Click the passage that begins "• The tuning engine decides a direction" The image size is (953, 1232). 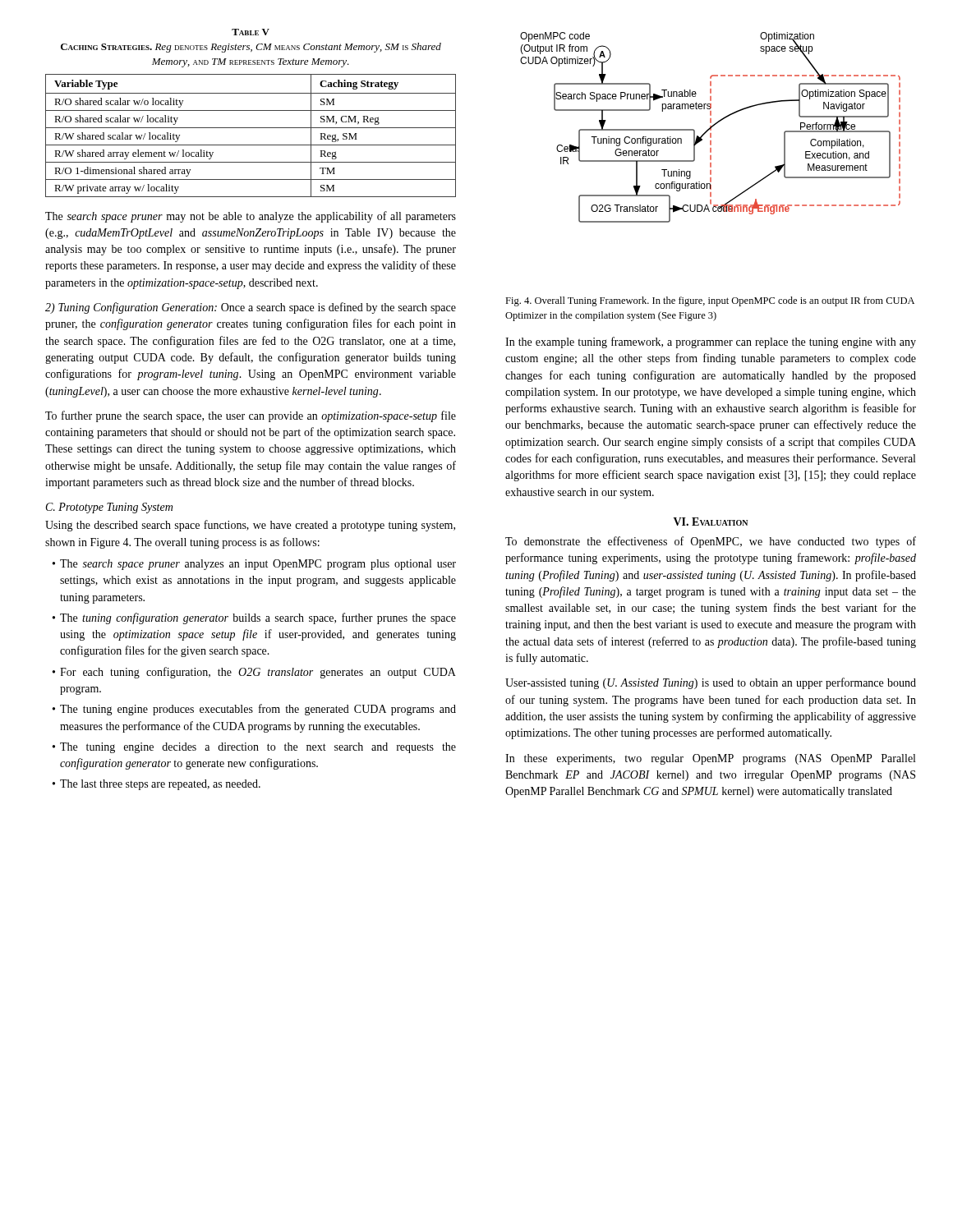(254, 756)
